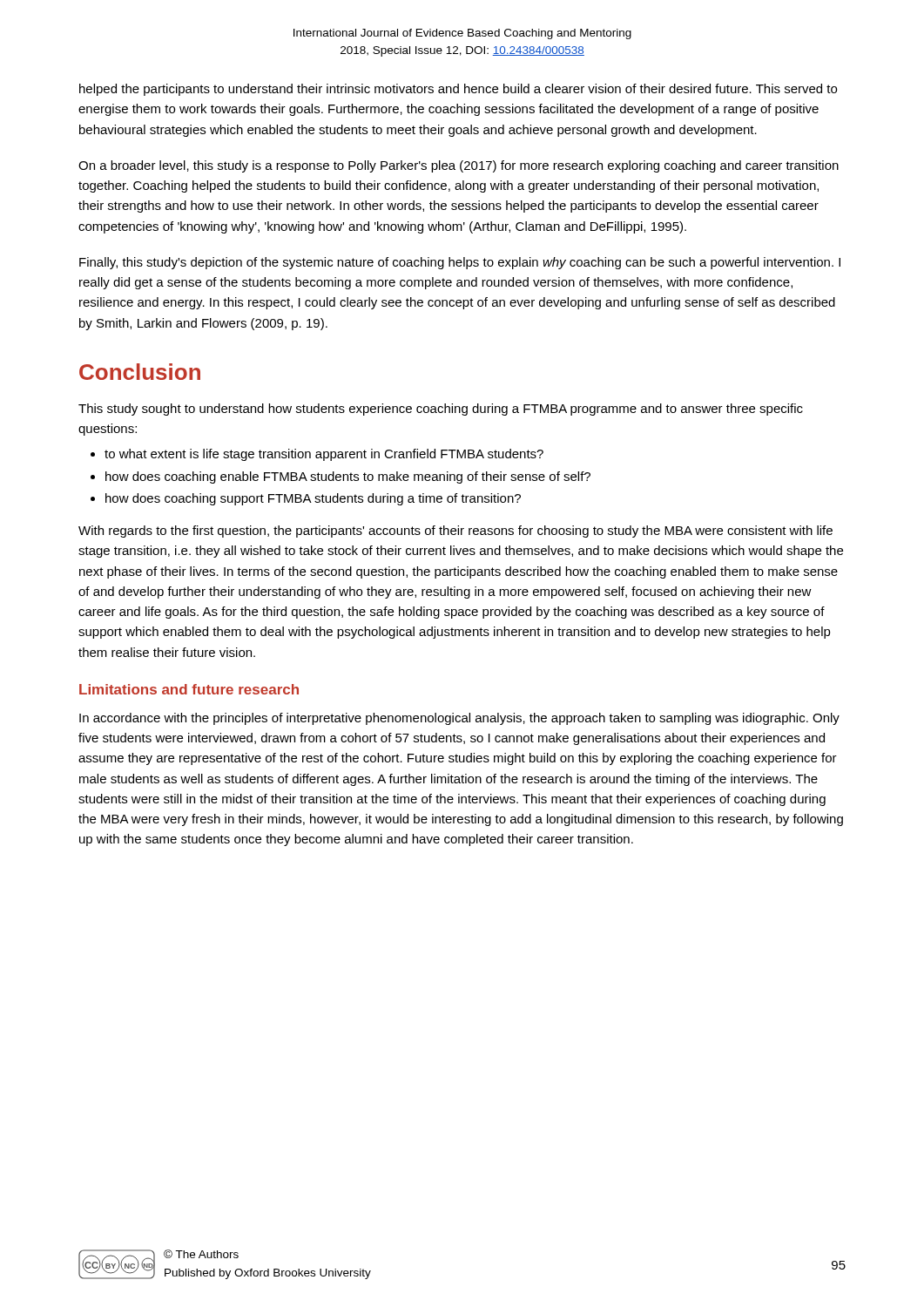Where is the passage that starts "In accordance with the principles"?

461,778
